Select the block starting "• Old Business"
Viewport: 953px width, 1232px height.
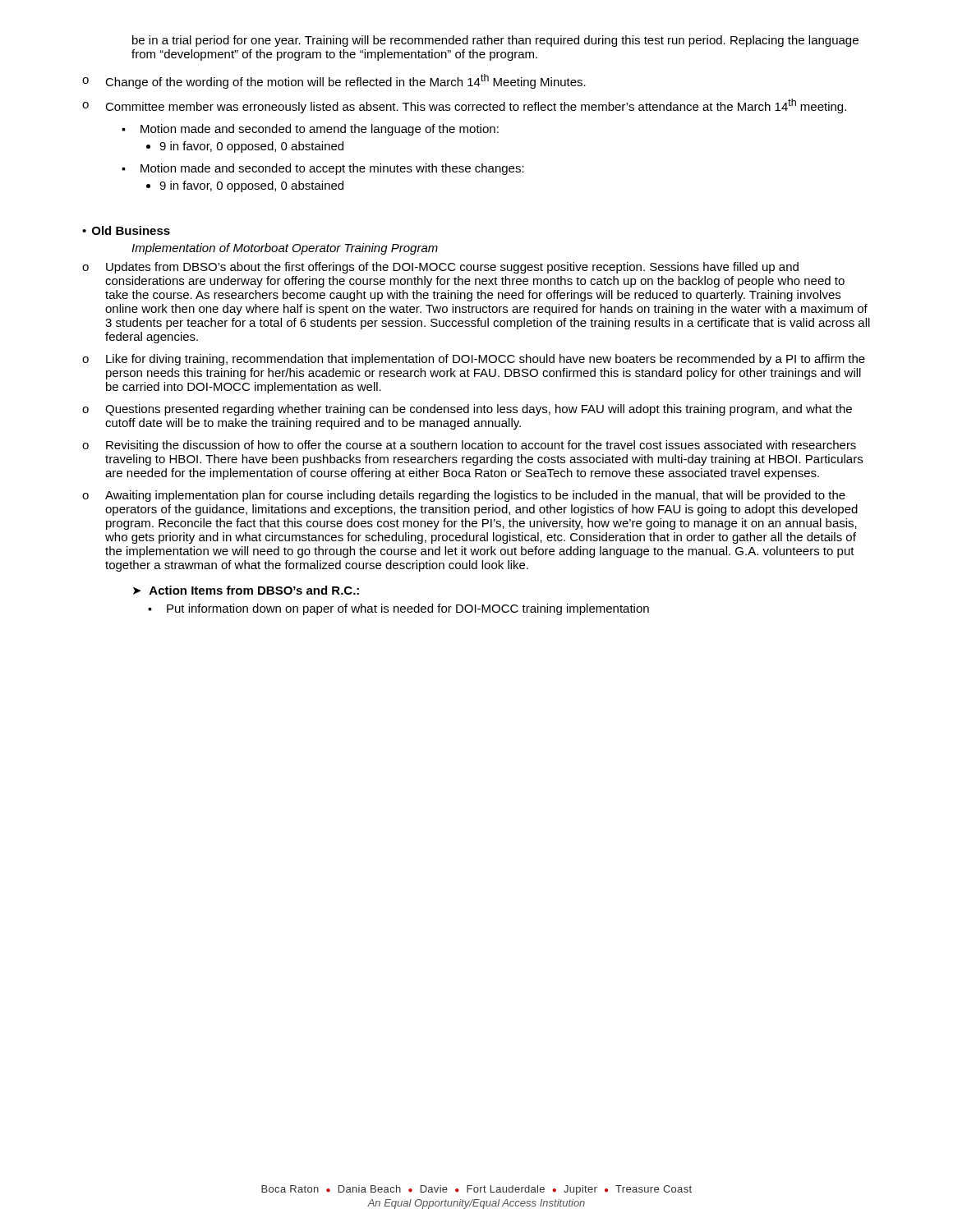pos(126,230)
